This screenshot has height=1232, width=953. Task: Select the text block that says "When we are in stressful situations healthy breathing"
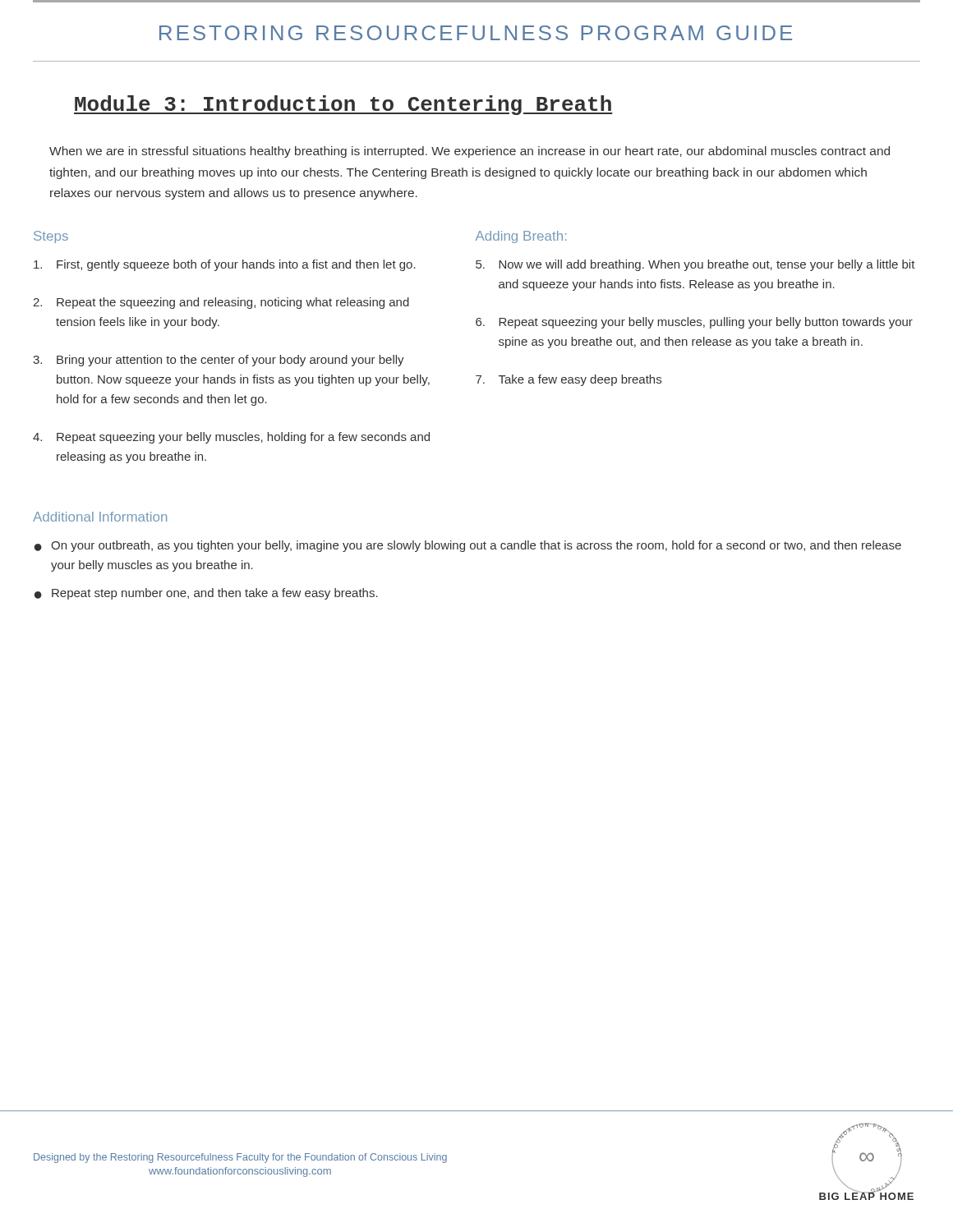coord(470,172)
